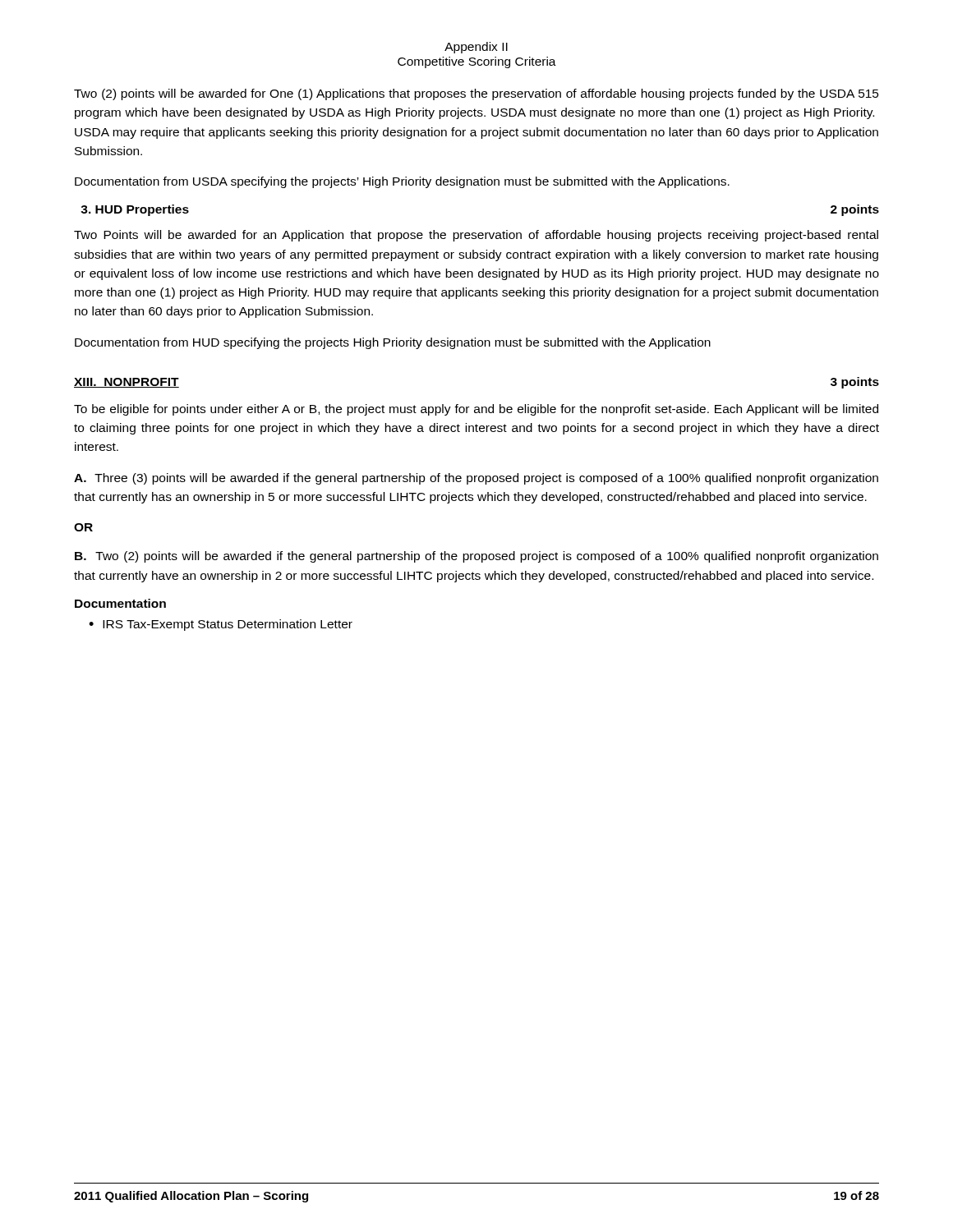Navigate to the text starting "XIII. NONPROFIT 3 points"
The height and width of the screenshot is (1232, 953).
pos(127,382)
